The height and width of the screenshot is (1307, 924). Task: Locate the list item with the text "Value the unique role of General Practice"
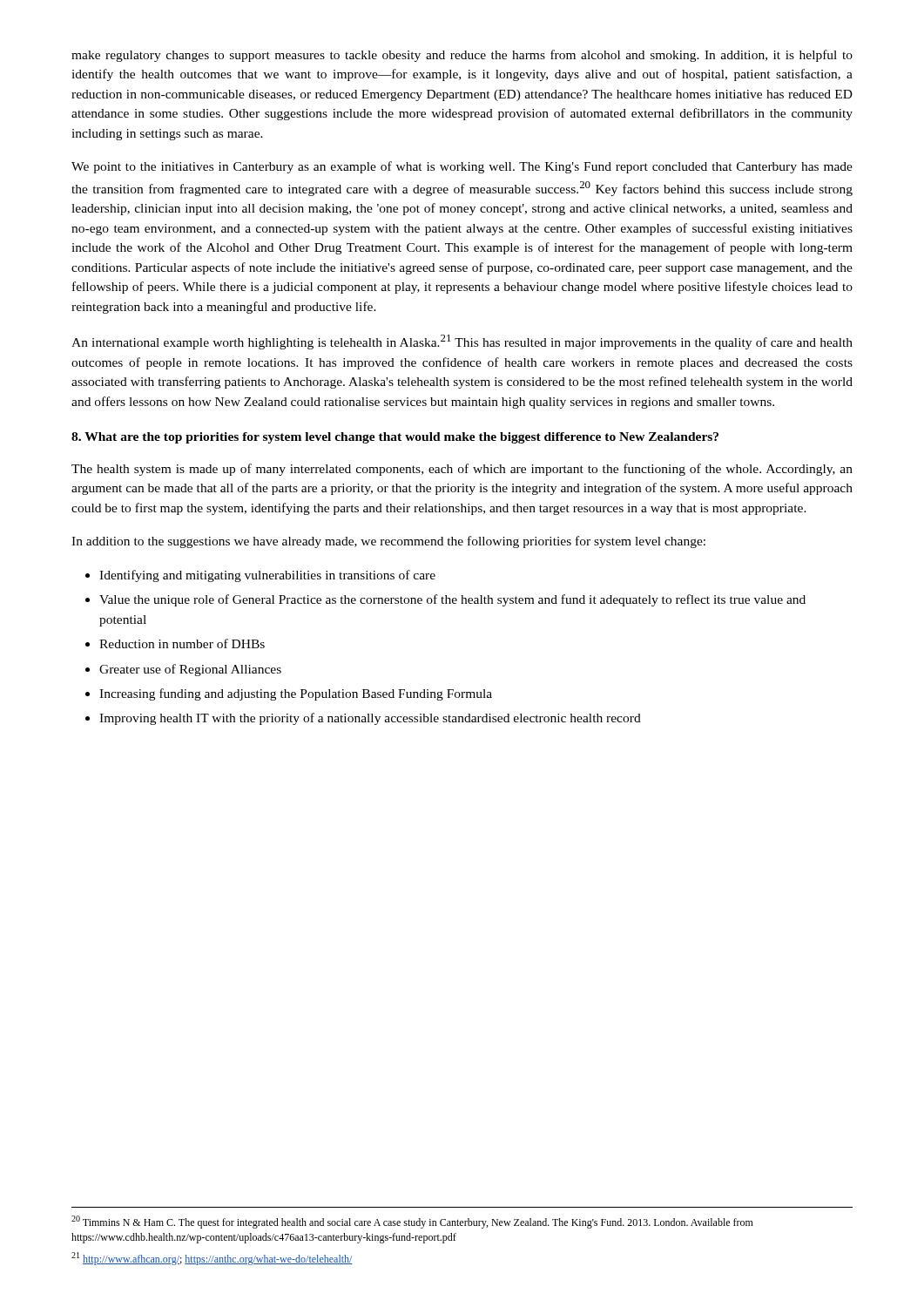coord(476,610)
